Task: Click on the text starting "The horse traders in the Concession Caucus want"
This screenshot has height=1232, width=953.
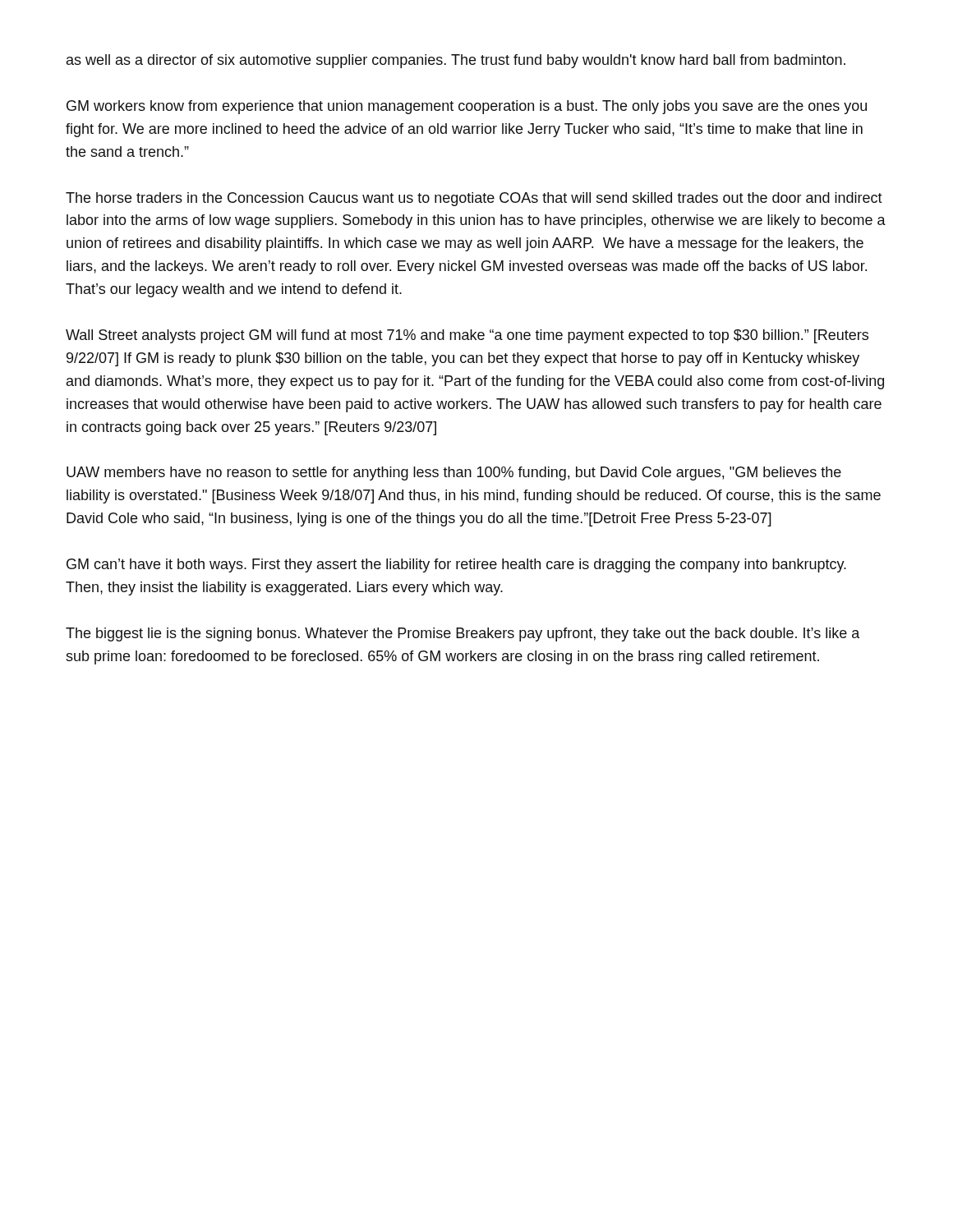Action: click(x=475, y=243)
